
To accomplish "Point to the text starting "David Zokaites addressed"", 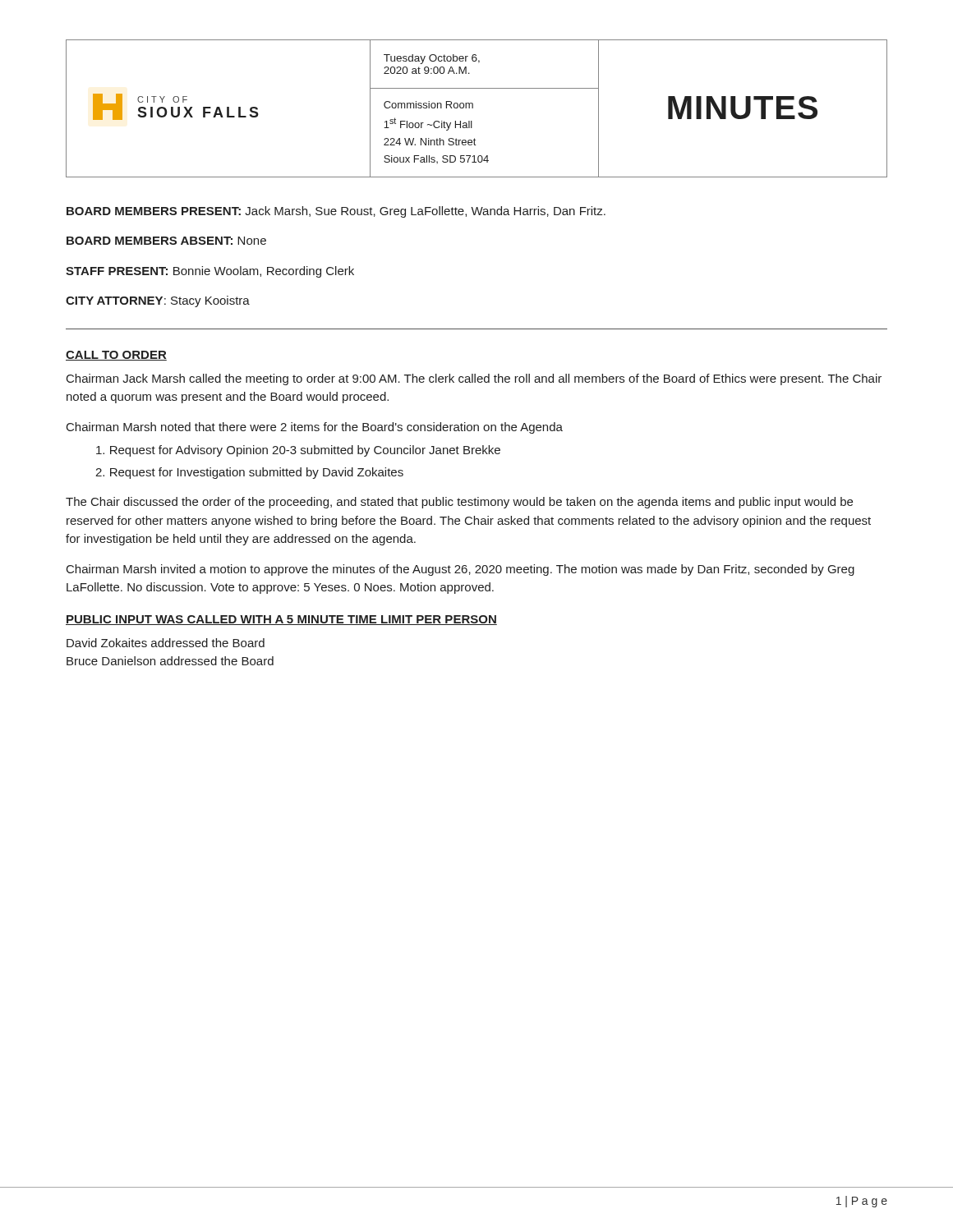I will coord(170,652).
